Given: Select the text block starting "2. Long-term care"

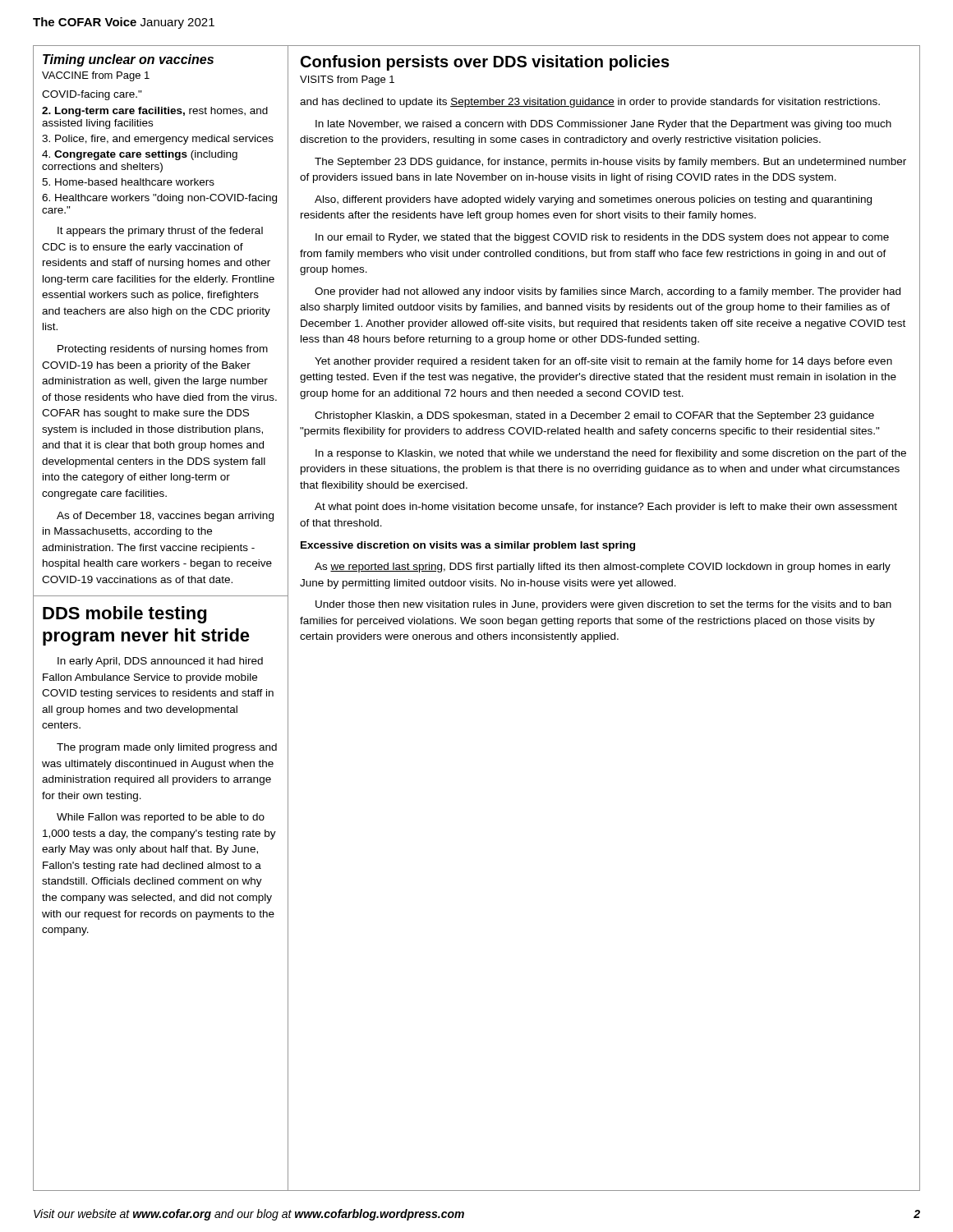Looking at the screenshot, I should pyautogui.click(x=155, y=117).
